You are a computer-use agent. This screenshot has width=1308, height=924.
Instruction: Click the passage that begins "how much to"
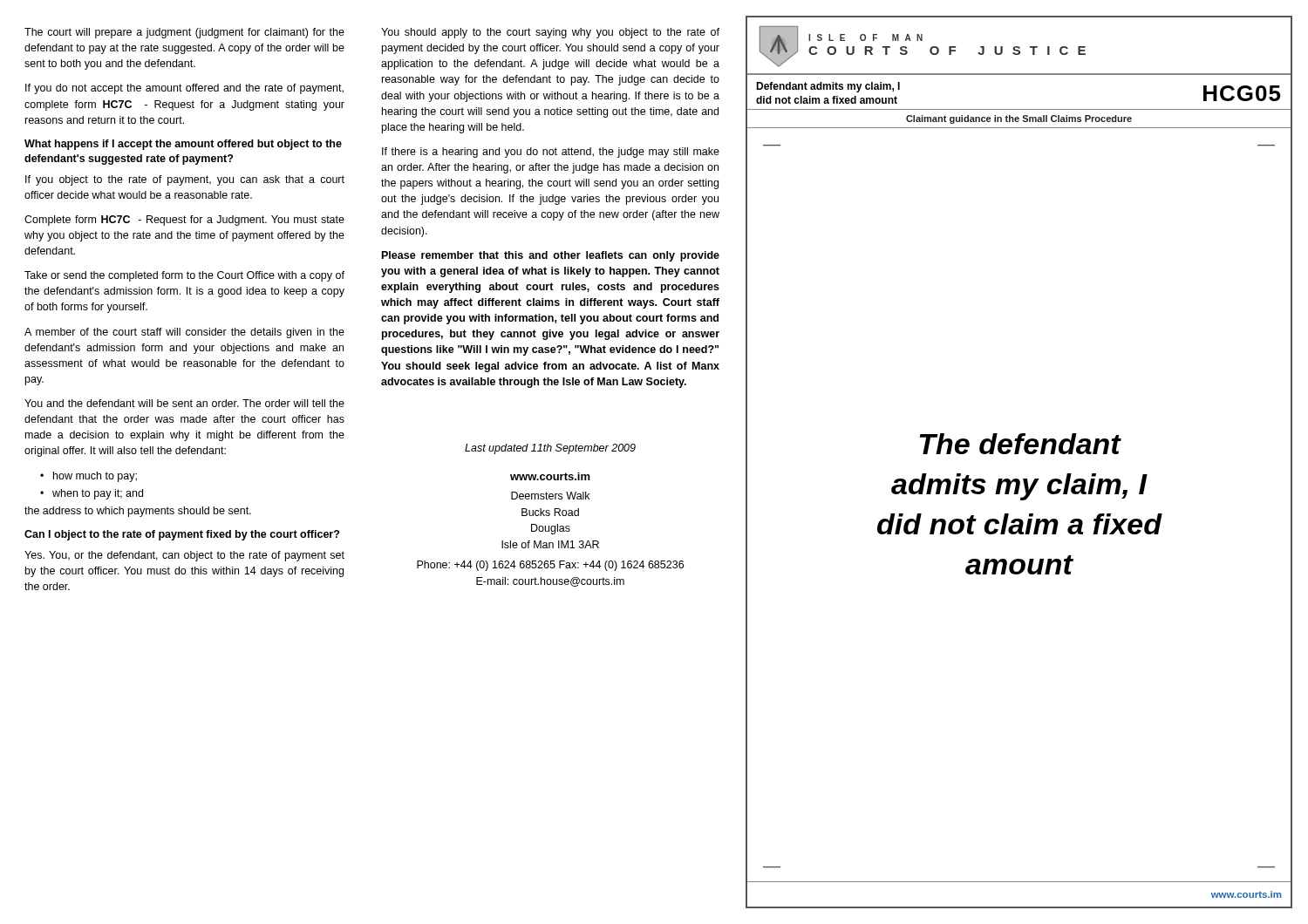(95, 475)
